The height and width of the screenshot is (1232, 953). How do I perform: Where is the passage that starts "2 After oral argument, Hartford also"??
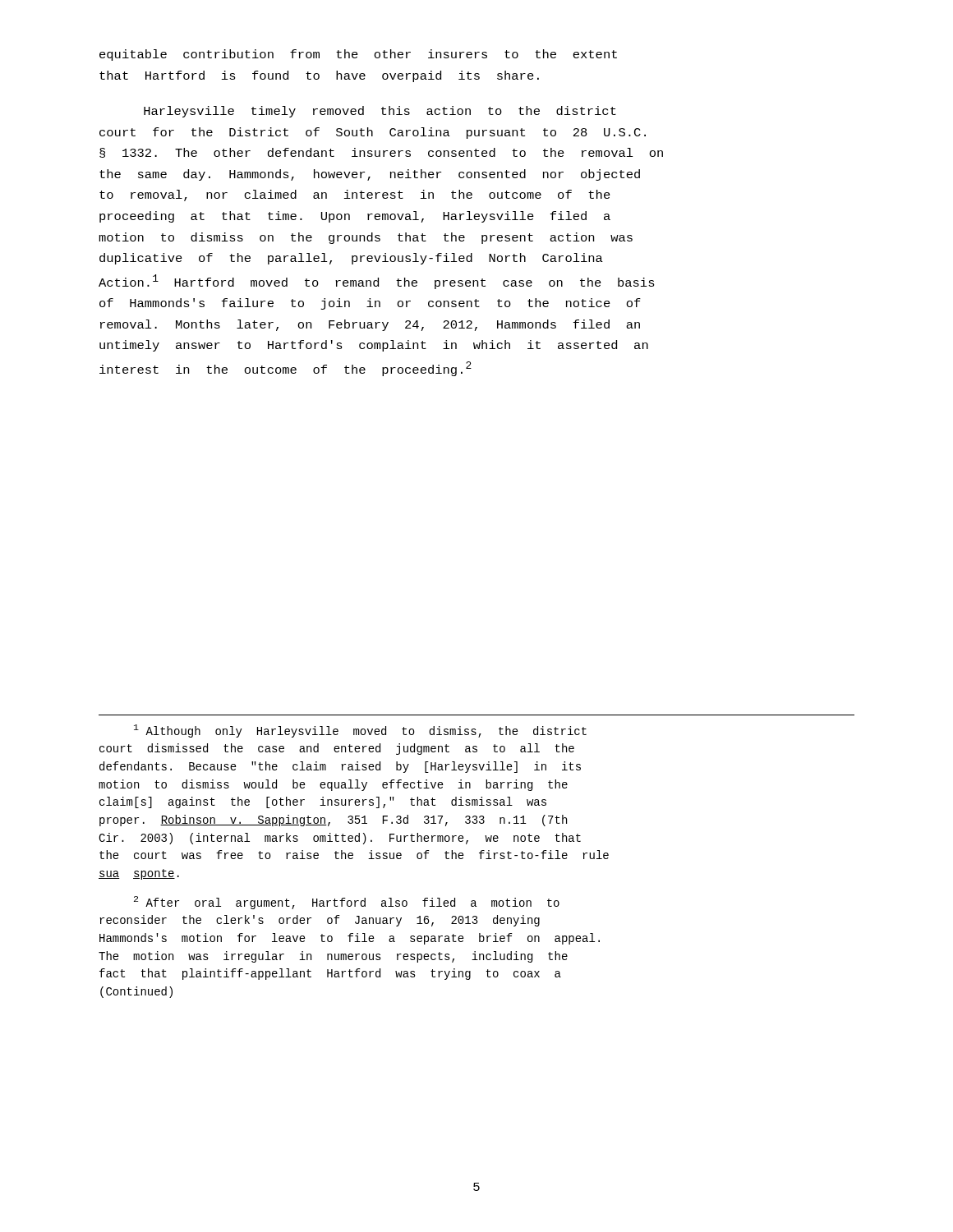coord(476,947)
